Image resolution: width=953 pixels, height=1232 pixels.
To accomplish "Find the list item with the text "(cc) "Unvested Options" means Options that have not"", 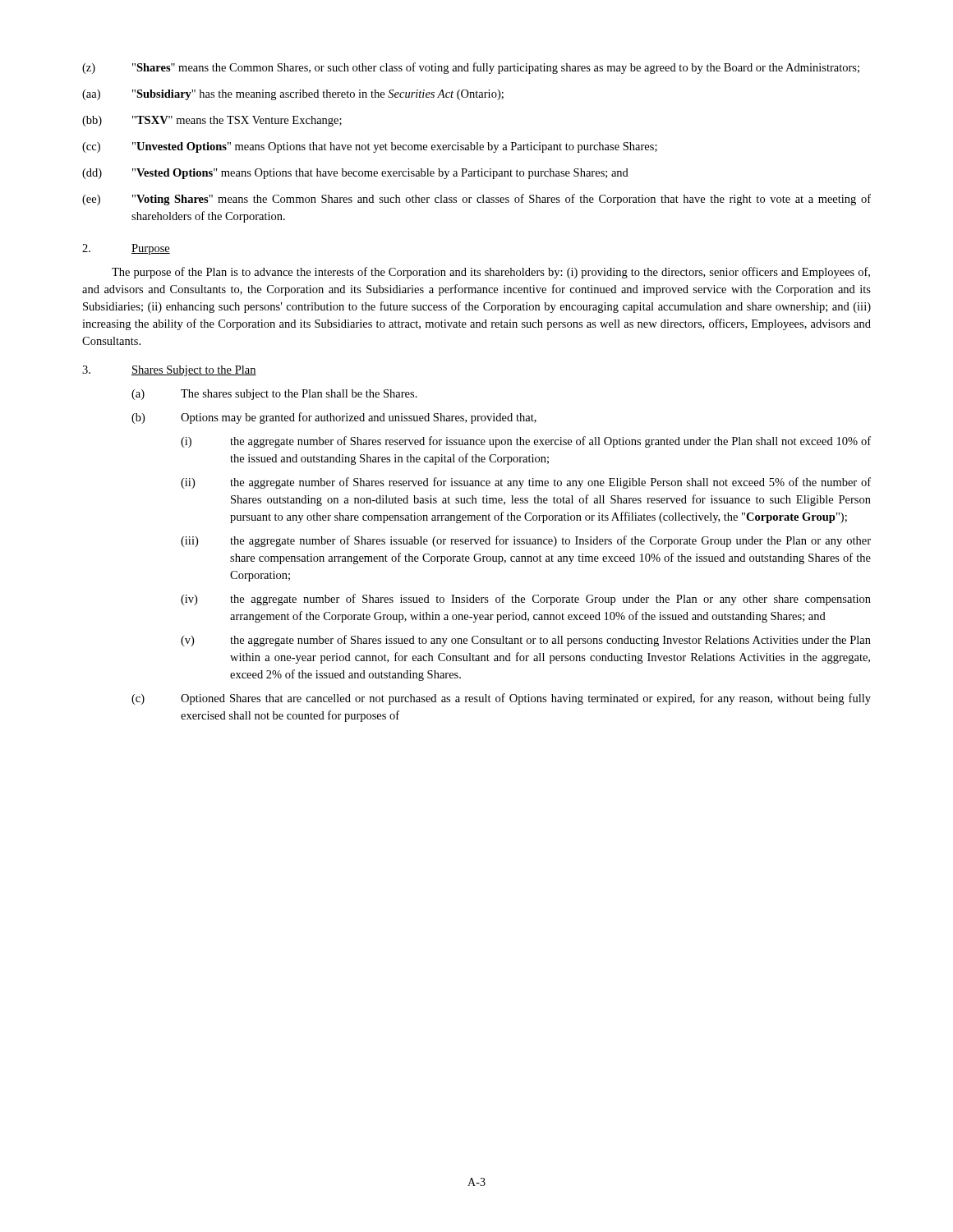I will [476, 147].
